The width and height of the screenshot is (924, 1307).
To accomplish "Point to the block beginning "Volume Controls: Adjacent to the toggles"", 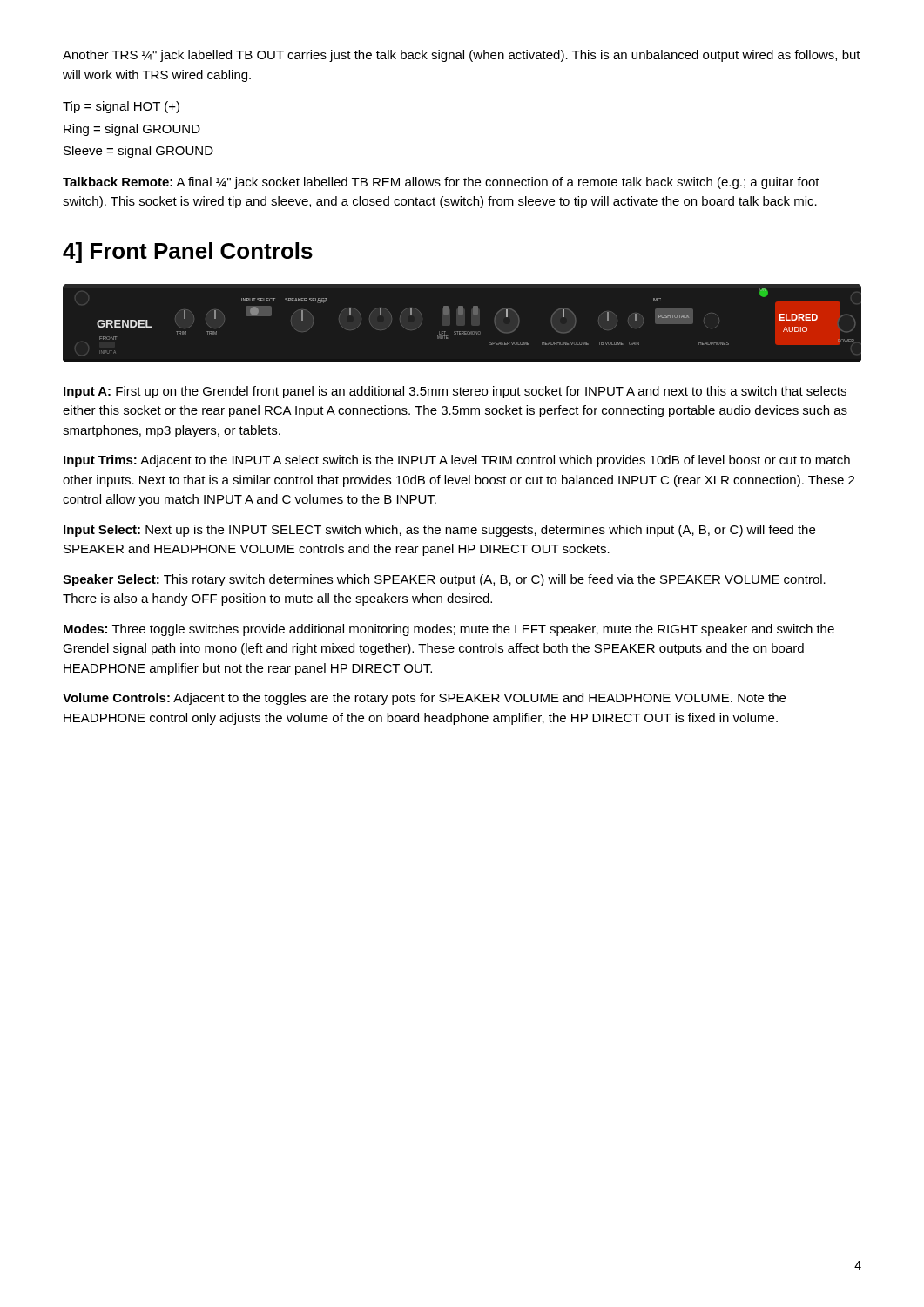I will pos(425,707).
